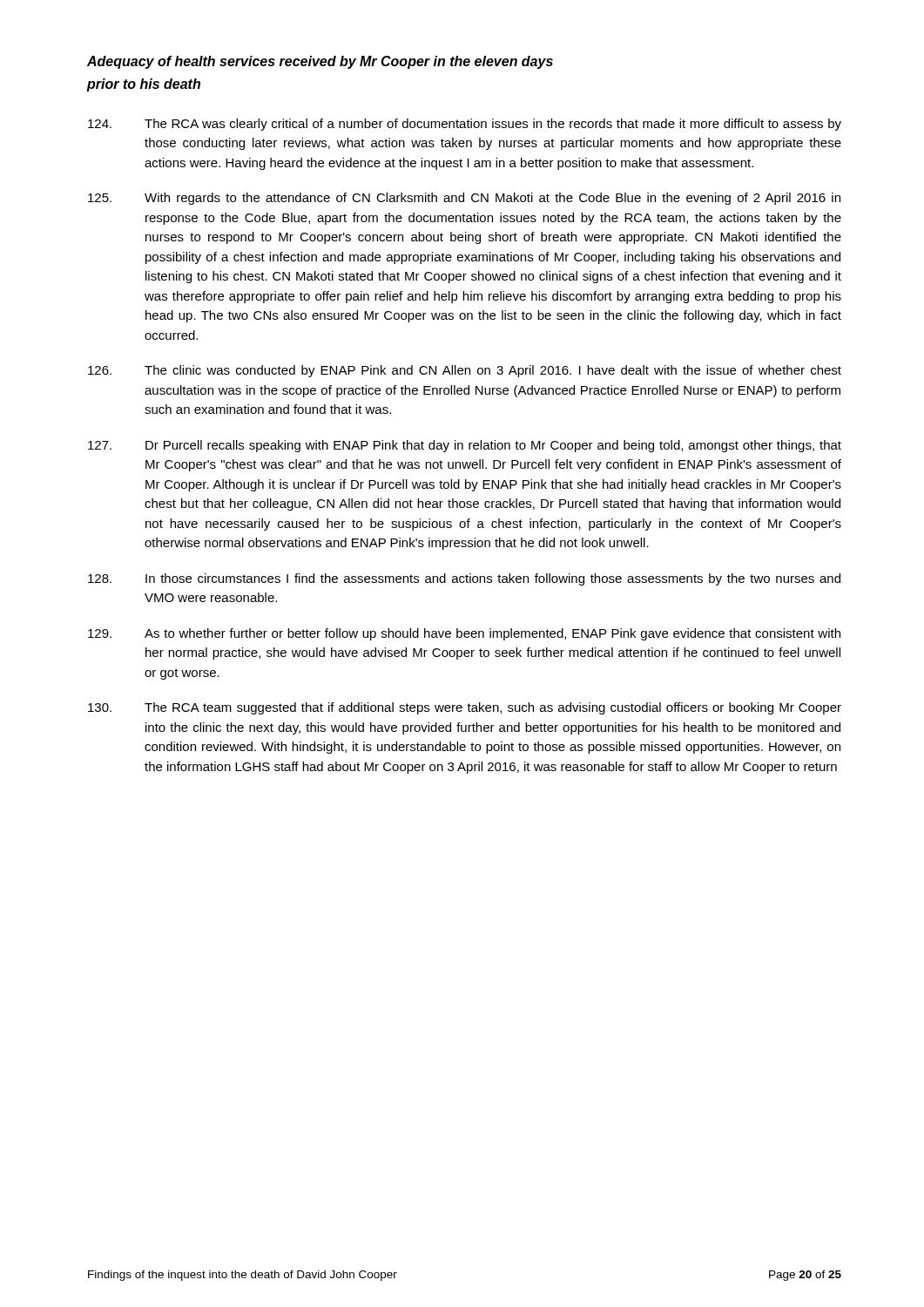
Task: Select the list item with the text "130. The RCA team suggested that if additional"
Action: click(464, 737)
